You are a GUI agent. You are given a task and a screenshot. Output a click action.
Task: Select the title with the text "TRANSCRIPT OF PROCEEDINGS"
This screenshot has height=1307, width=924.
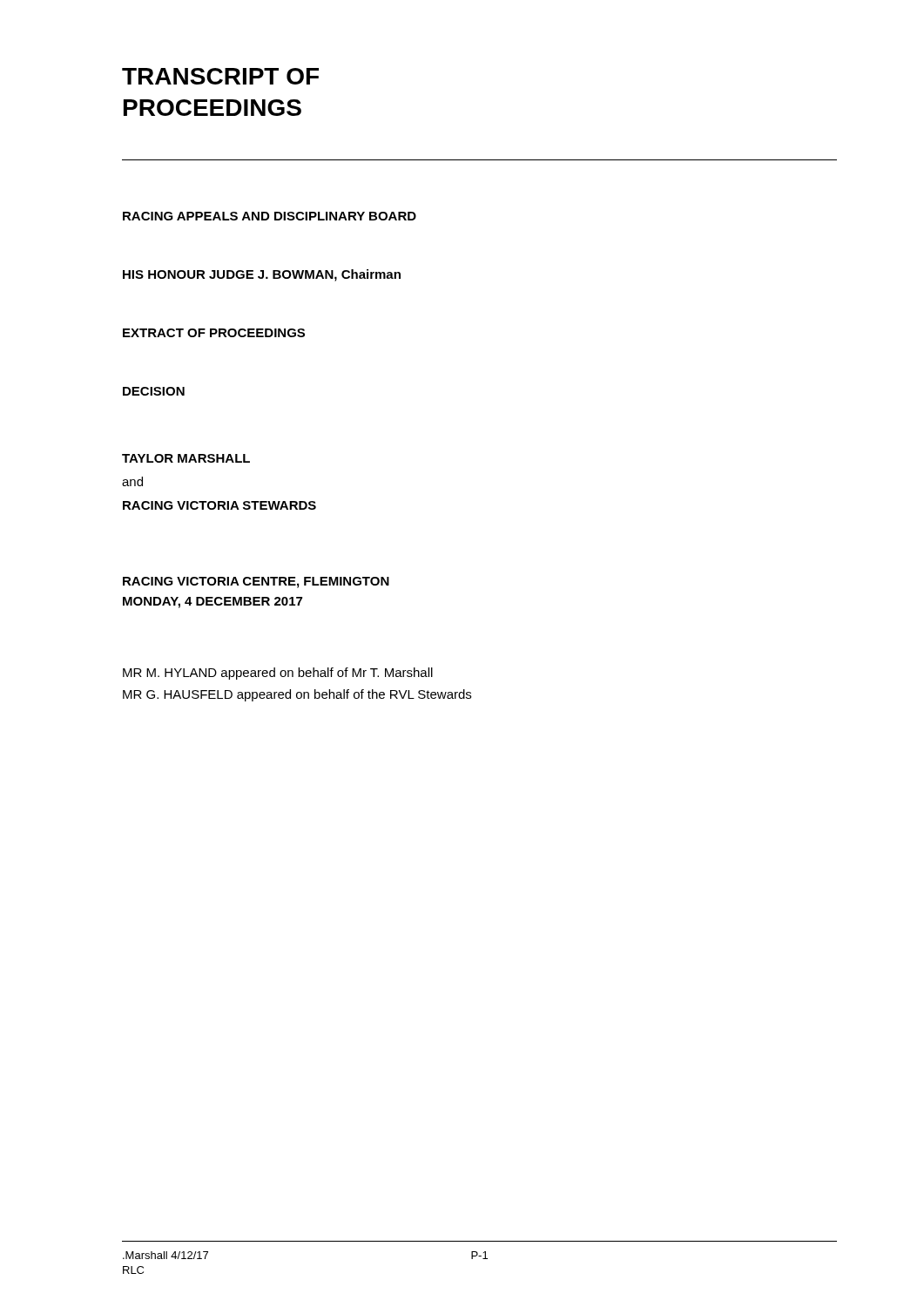pos(220,76)
